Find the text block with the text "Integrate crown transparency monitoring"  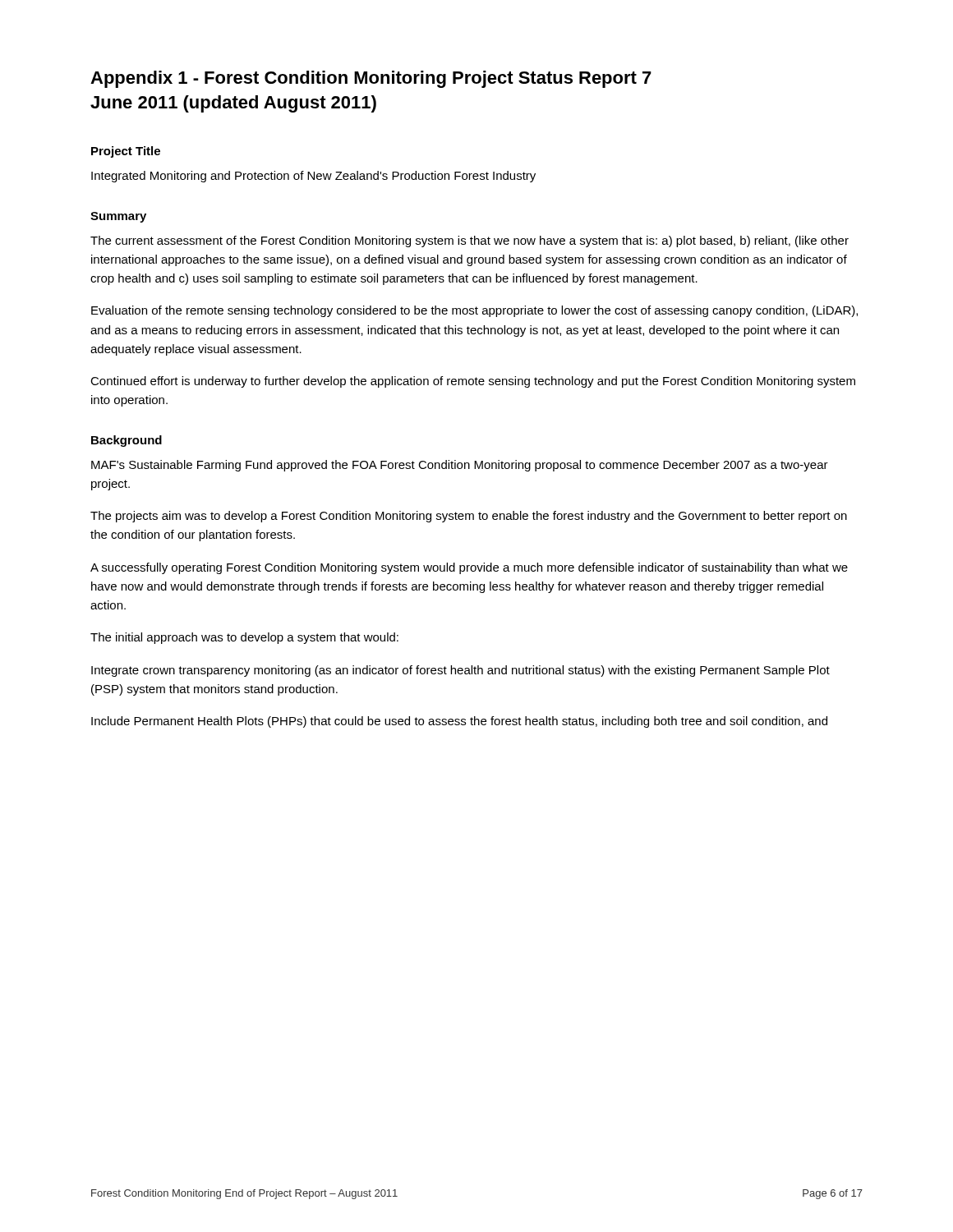click(460, 679)
